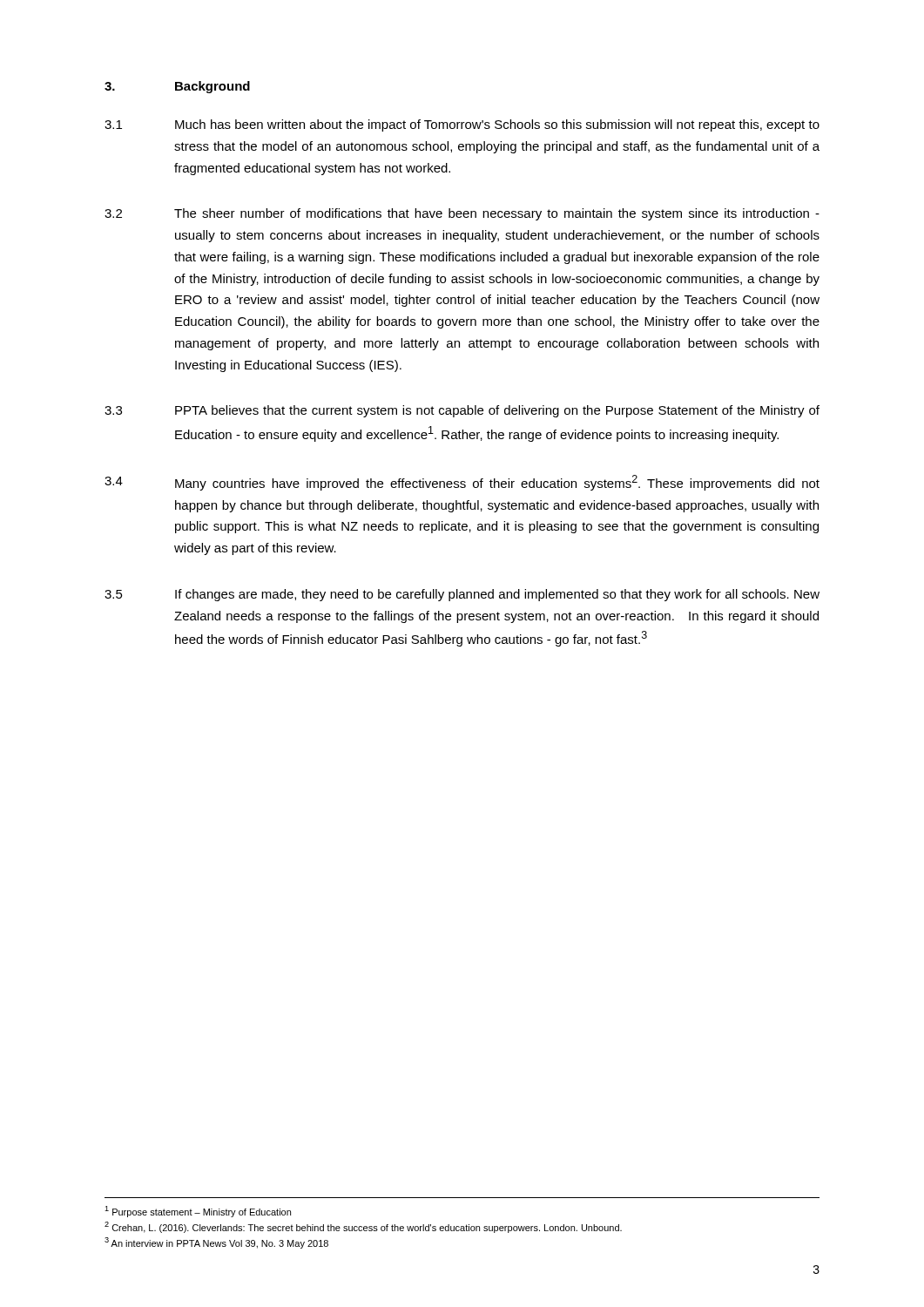Image resolution: width=924 pixels, height=1307 pixels.
Task: Find the footnote that reads "1 Purpose statement –"
Action: pos(462,1227)
